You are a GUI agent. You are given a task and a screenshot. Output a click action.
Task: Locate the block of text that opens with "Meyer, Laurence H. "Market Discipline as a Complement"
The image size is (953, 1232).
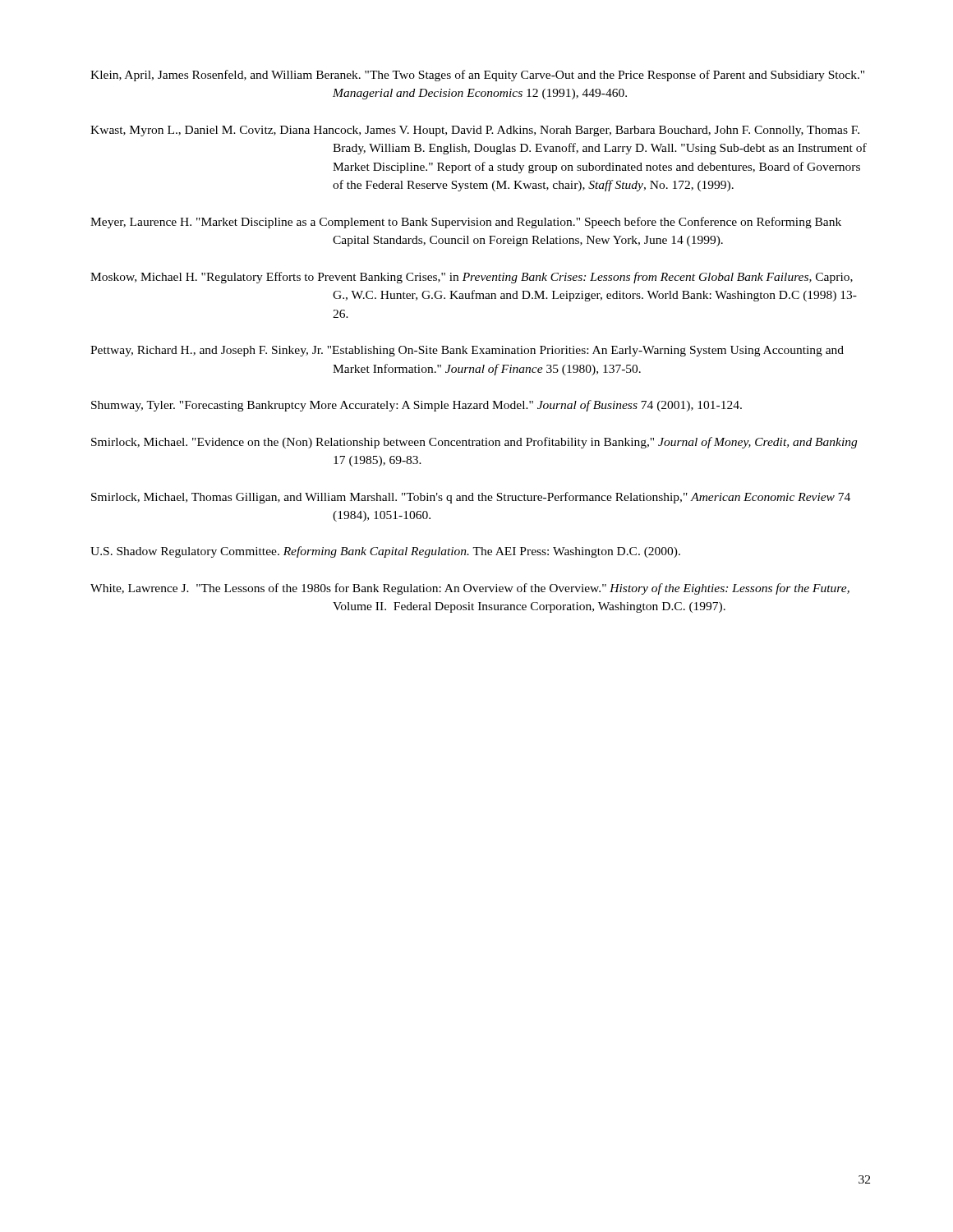tap(466, 230)
